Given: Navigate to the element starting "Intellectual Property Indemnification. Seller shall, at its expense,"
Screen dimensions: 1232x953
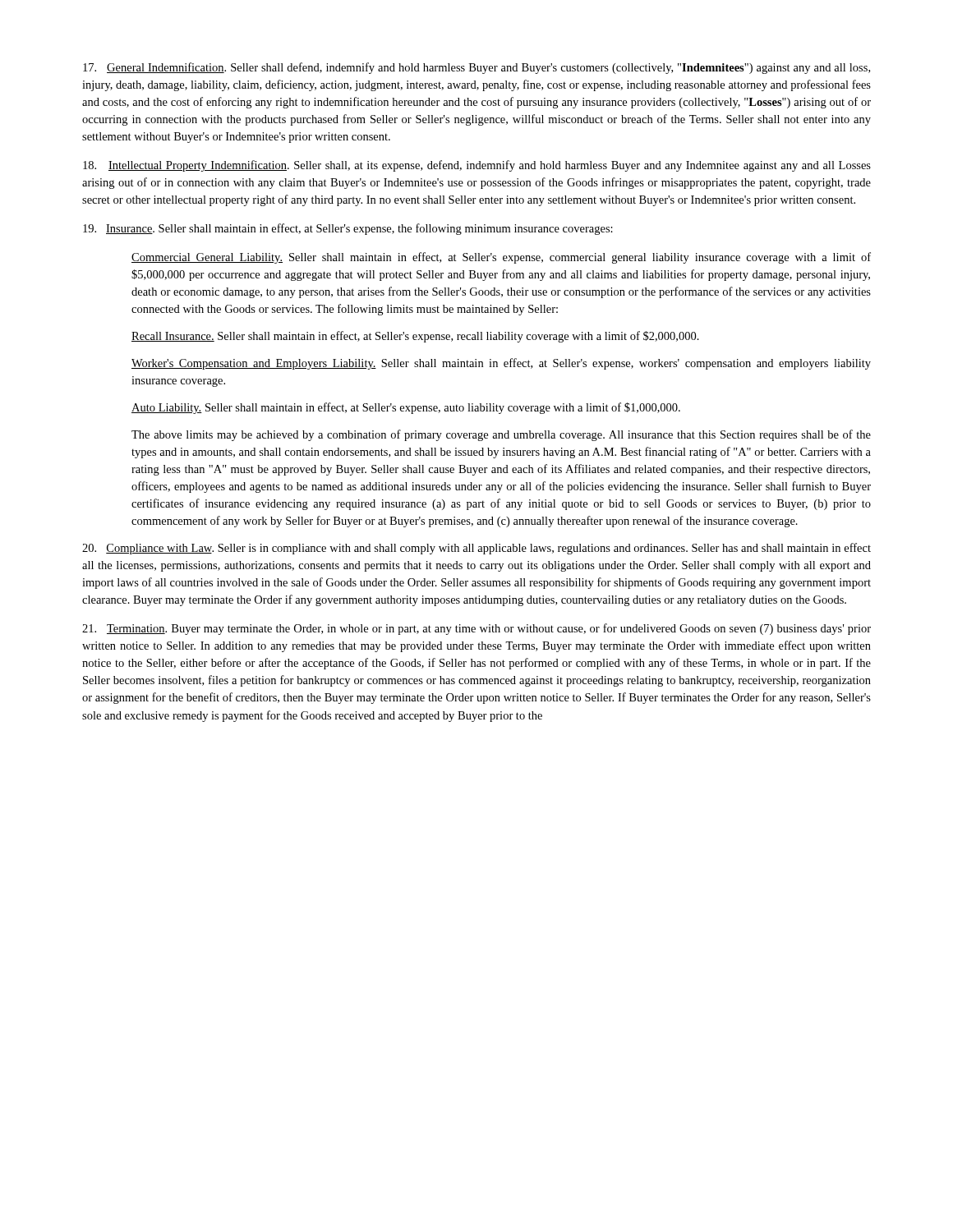Looking at the screenshot, I should (476, 182).
